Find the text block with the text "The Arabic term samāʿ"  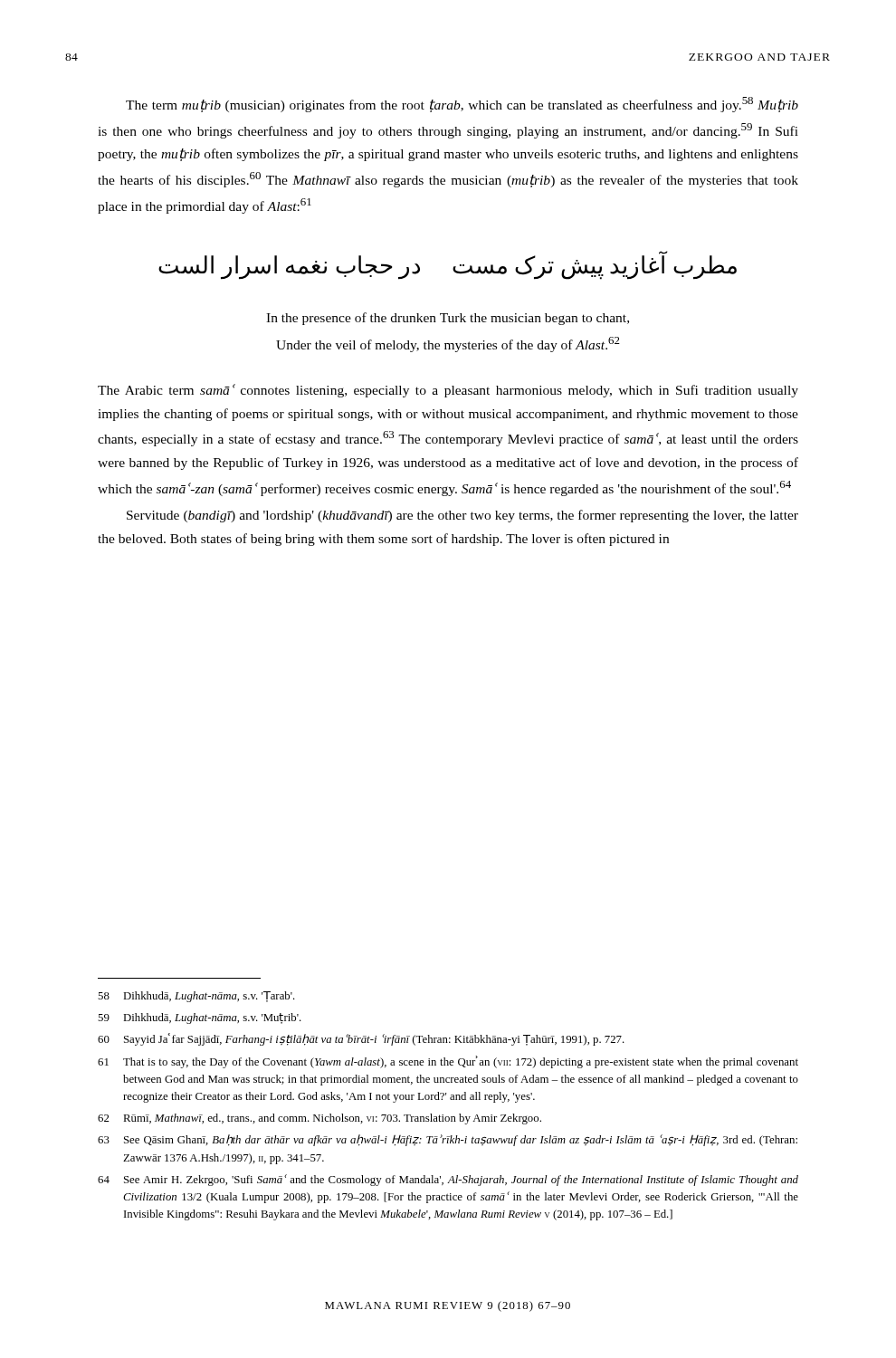(x=448, y=439)
